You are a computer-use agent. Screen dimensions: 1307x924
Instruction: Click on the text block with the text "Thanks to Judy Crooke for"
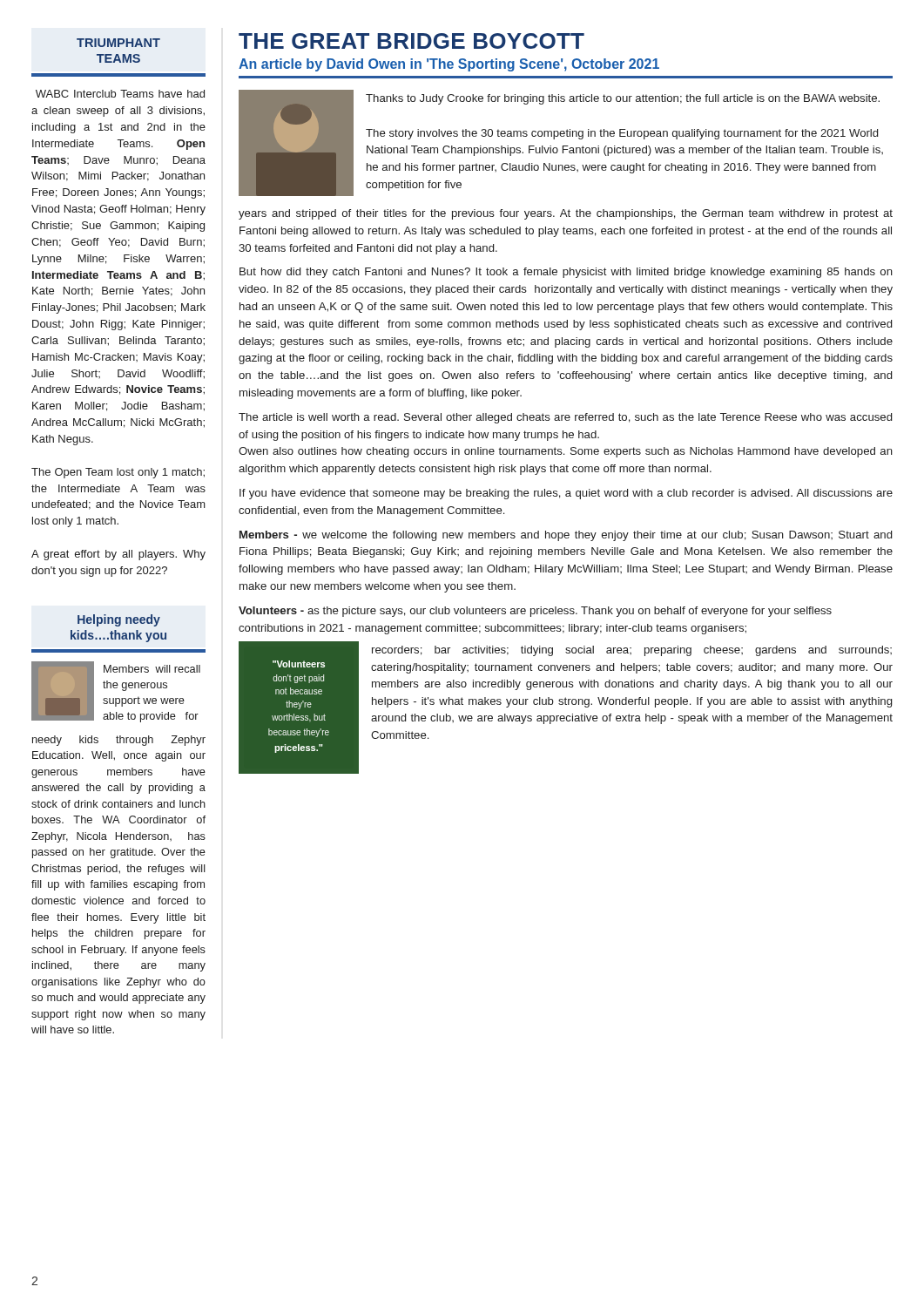click(x=625, y=141)
